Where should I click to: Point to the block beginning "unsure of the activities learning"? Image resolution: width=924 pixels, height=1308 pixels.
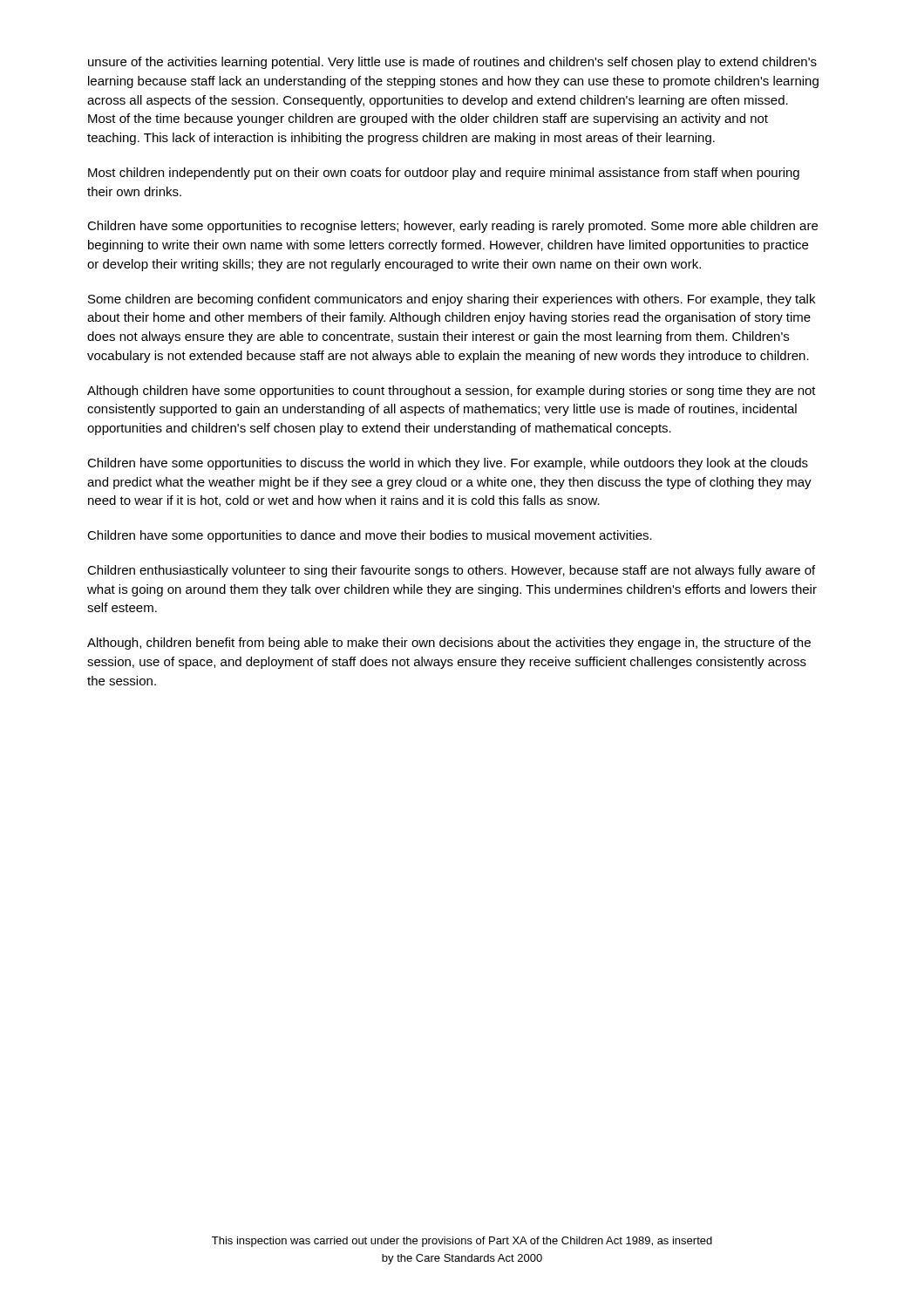pos(453,99)
